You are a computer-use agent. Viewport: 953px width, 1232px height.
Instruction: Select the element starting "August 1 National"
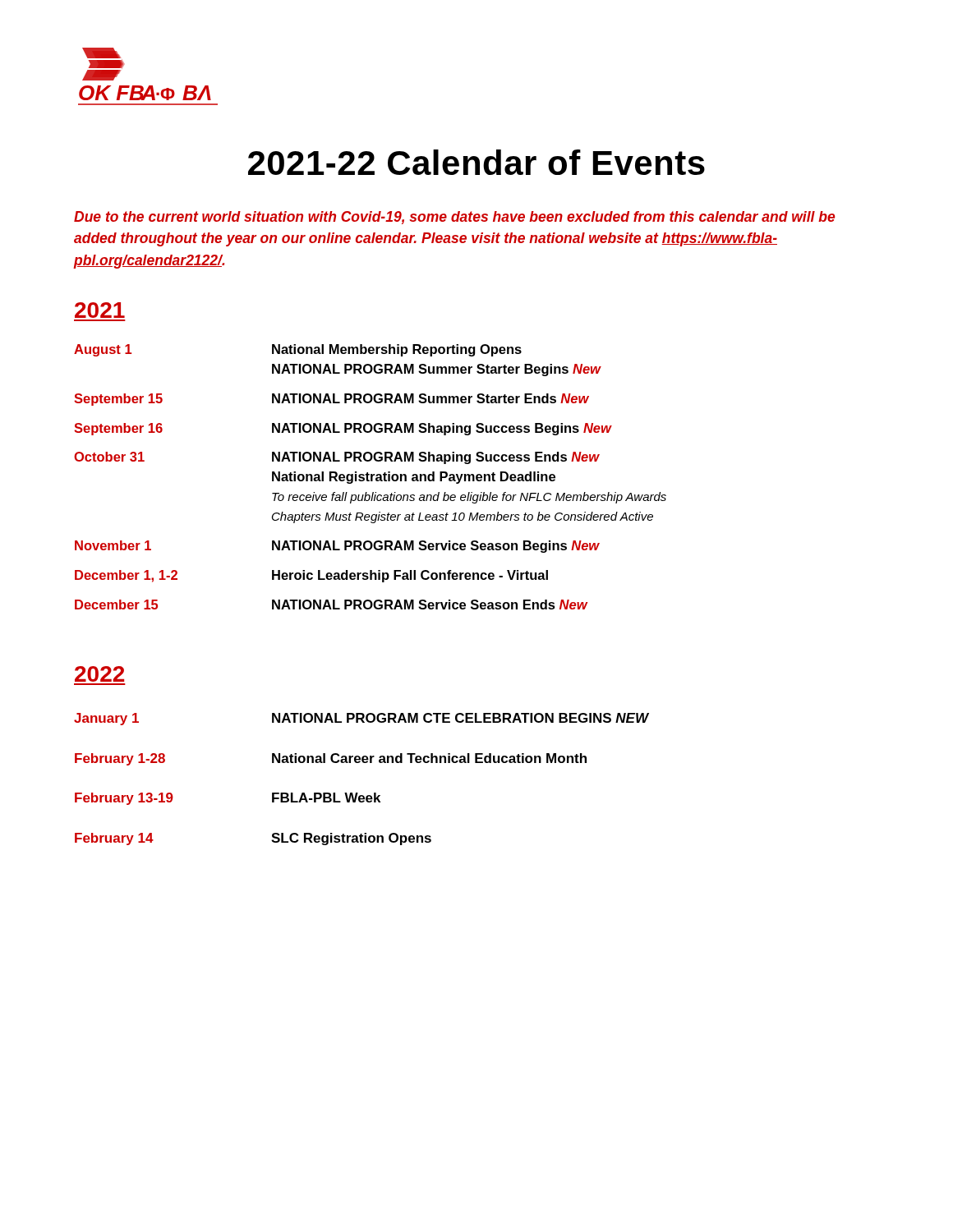[476, 359]
